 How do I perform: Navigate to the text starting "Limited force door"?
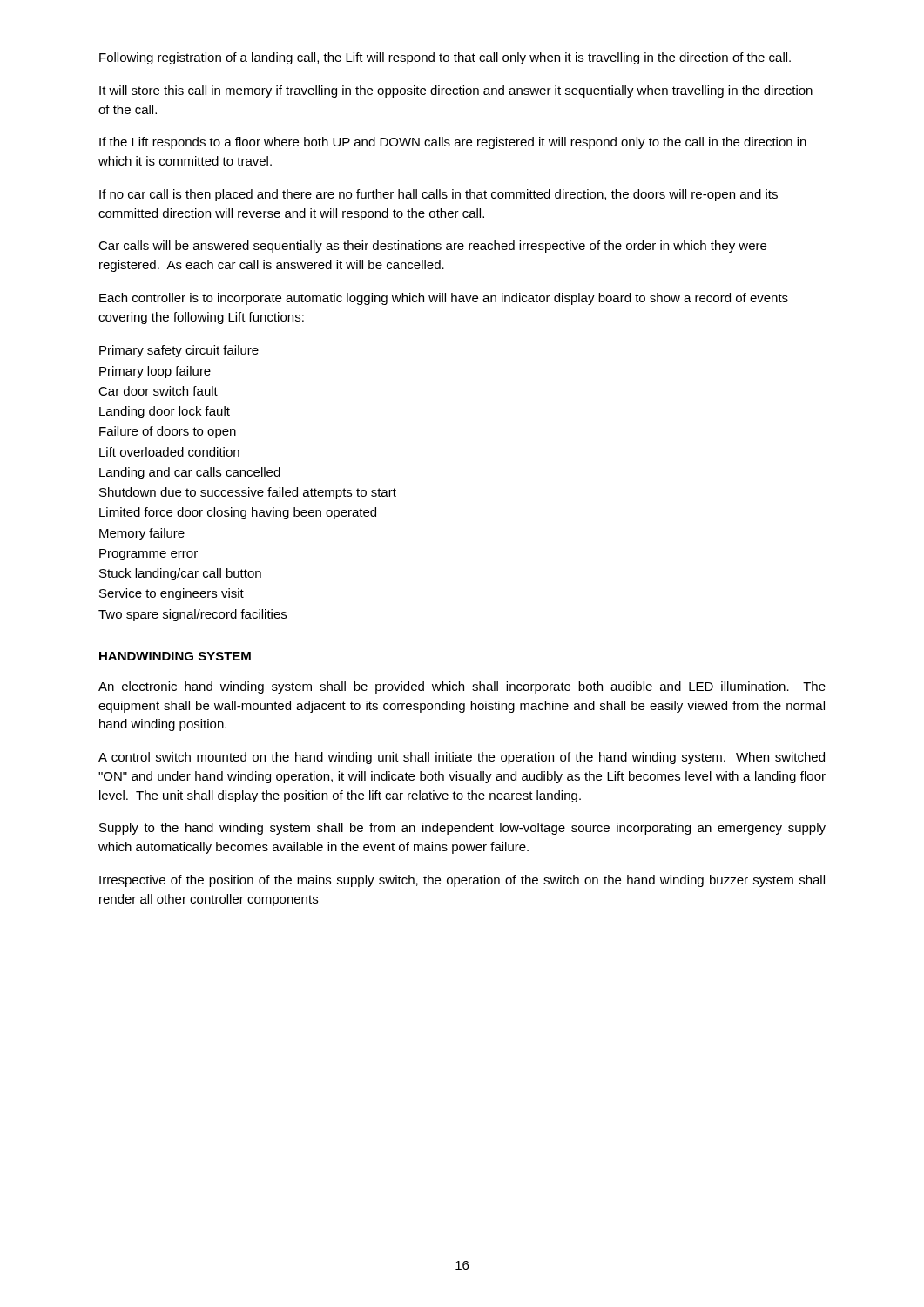[x=238, y=512]
